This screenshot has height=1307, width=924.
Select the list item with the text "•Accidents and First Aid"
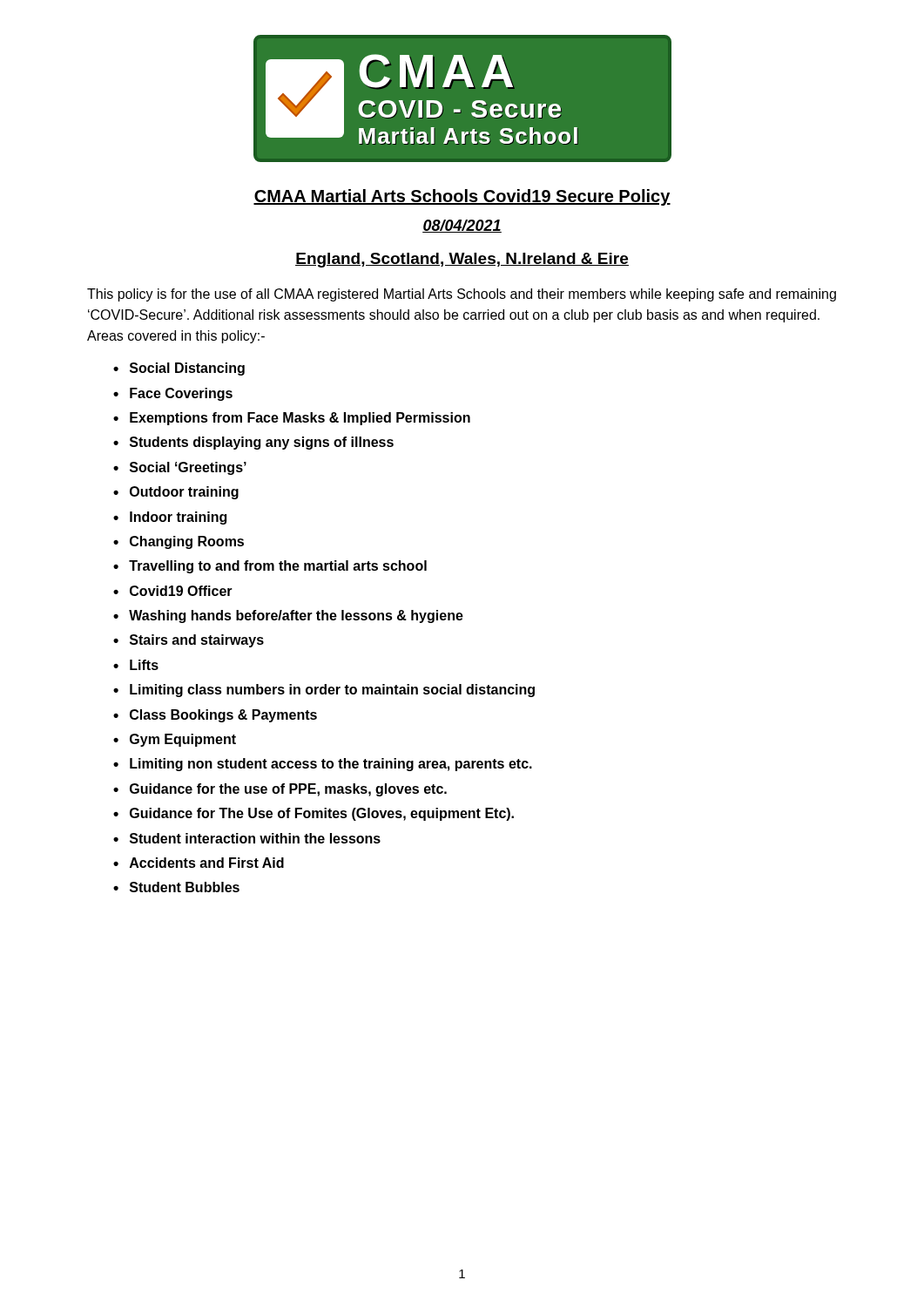[199, 864]
